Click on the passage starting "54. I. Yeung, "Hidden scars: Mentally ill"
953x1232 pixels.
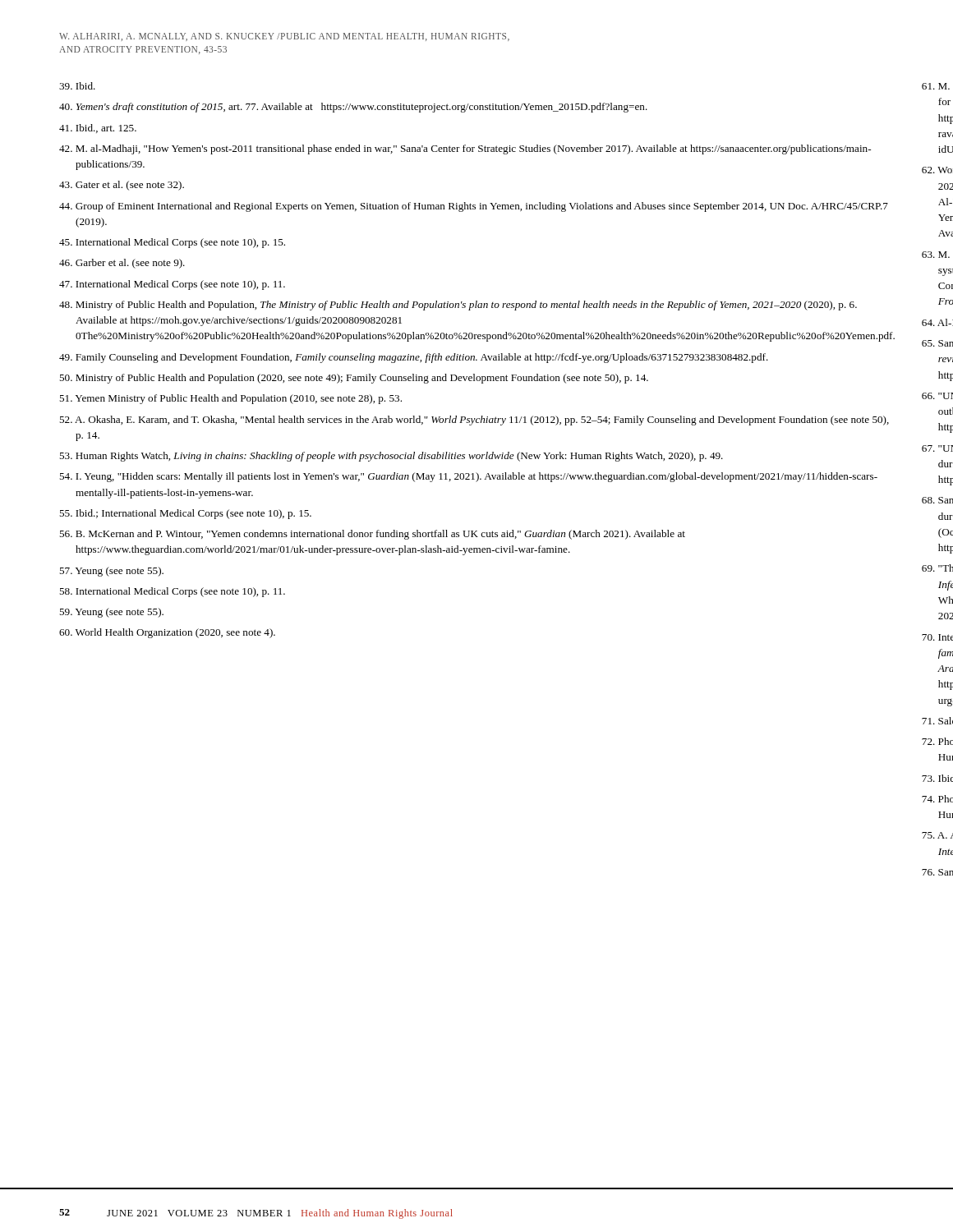468,484
